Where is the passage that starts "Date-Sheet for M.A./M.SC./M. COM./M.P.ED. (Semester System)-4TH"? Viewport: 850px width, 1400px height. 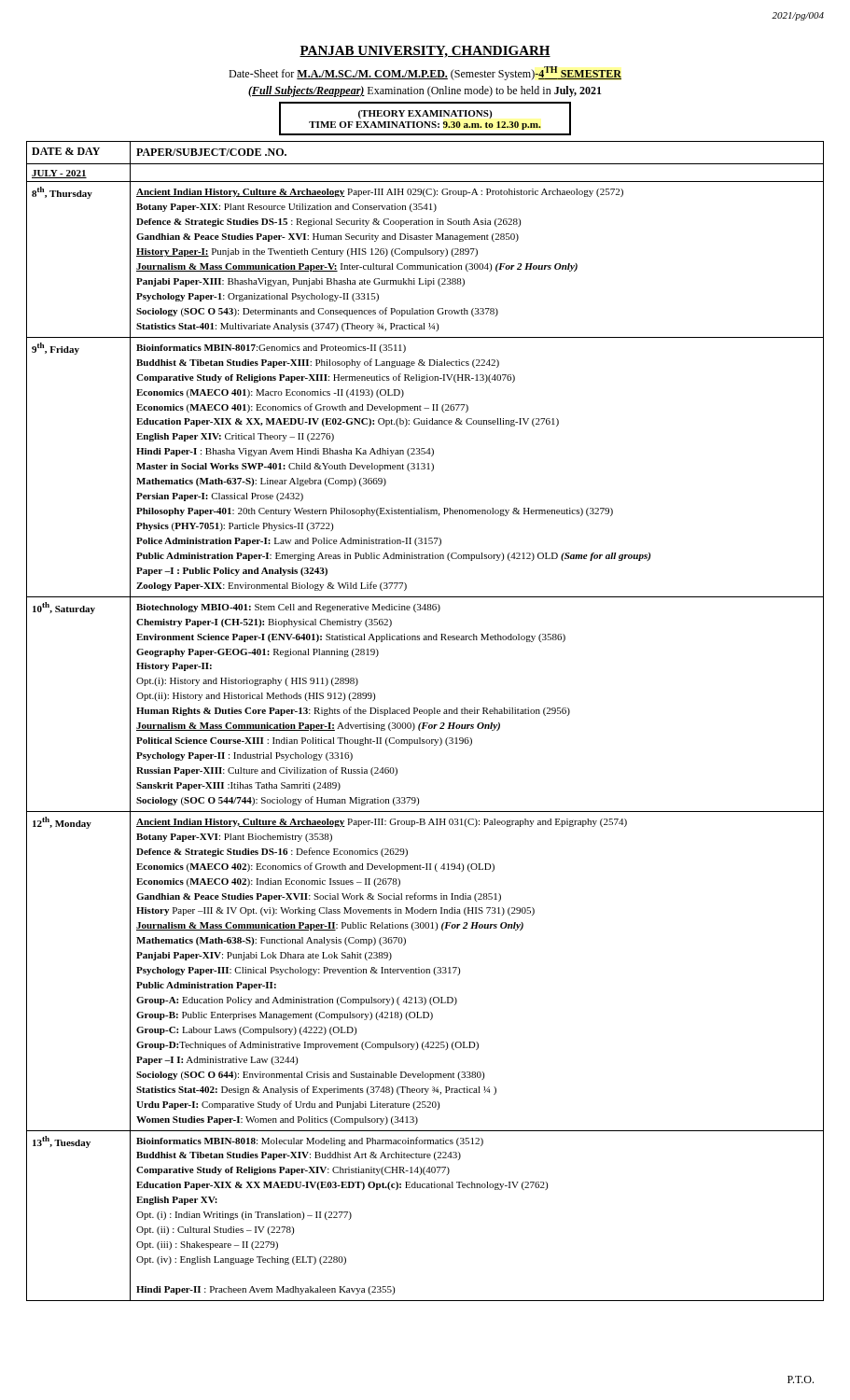pyautogui.click(x=425, y=81)
